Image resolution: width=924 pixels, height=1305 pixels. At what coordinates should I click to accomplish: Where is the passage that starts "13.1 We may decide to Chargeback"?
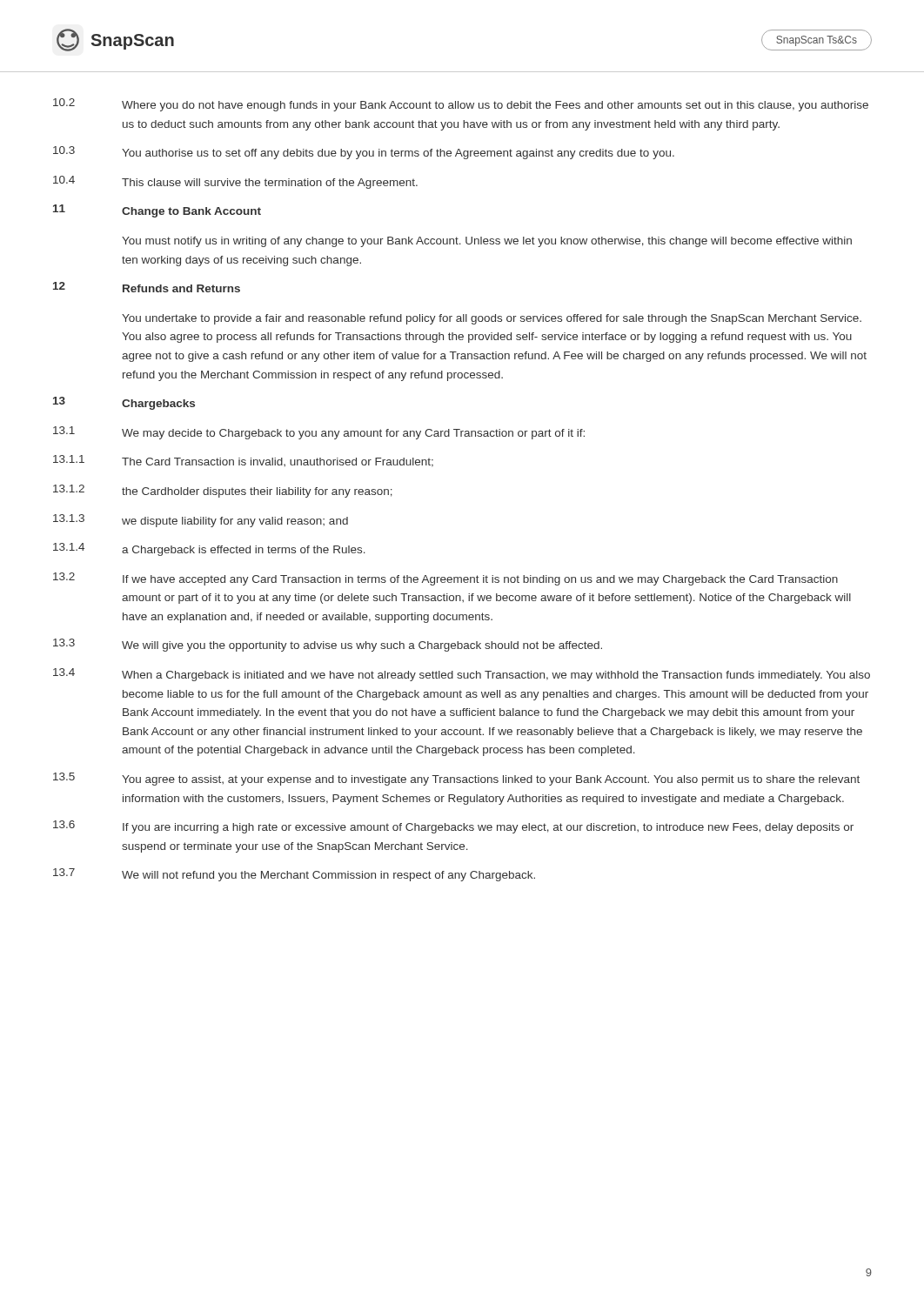coord(462,433)
